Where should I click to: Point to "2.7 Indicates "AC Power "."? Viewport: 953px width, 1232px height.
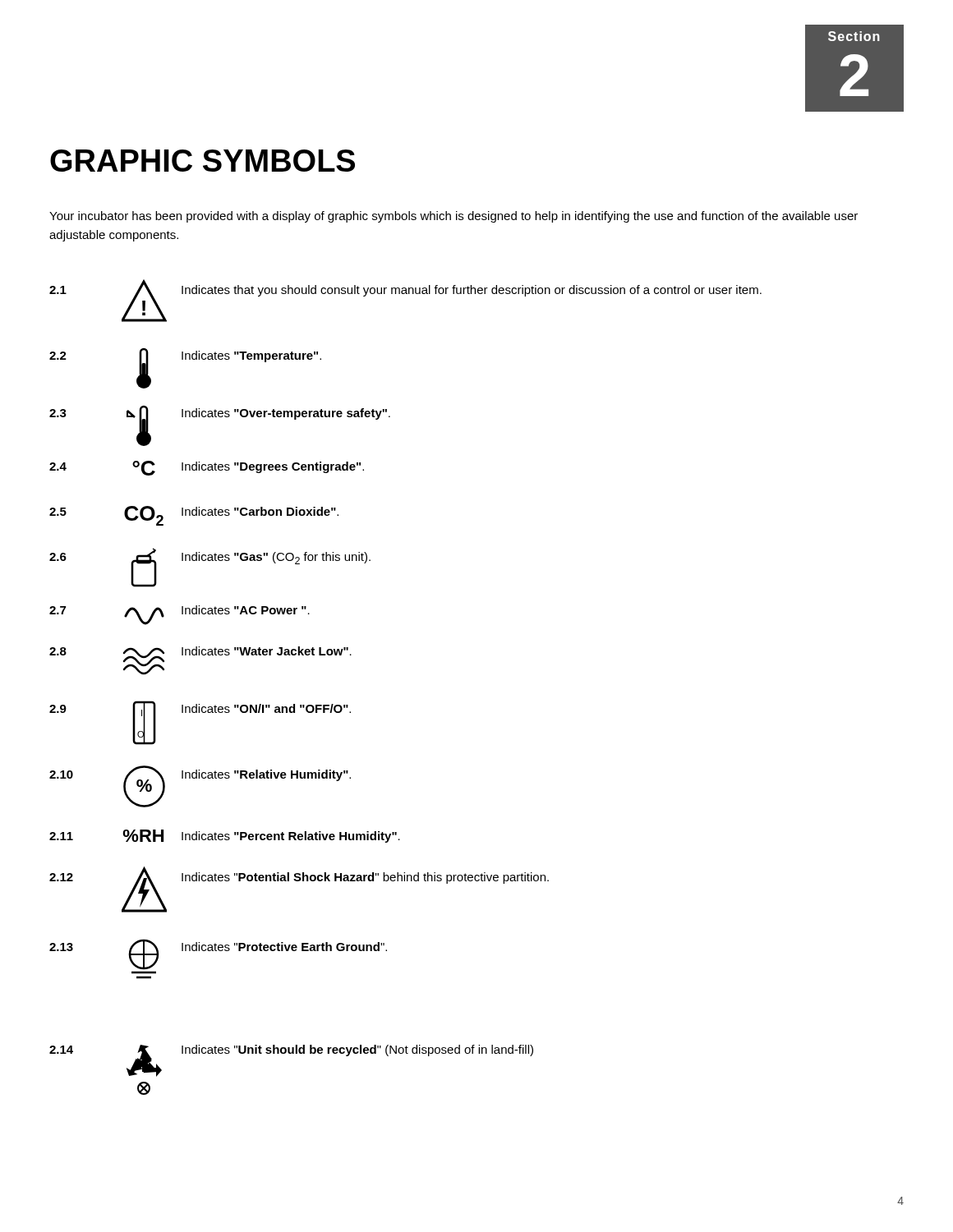(x=180, y=615)
